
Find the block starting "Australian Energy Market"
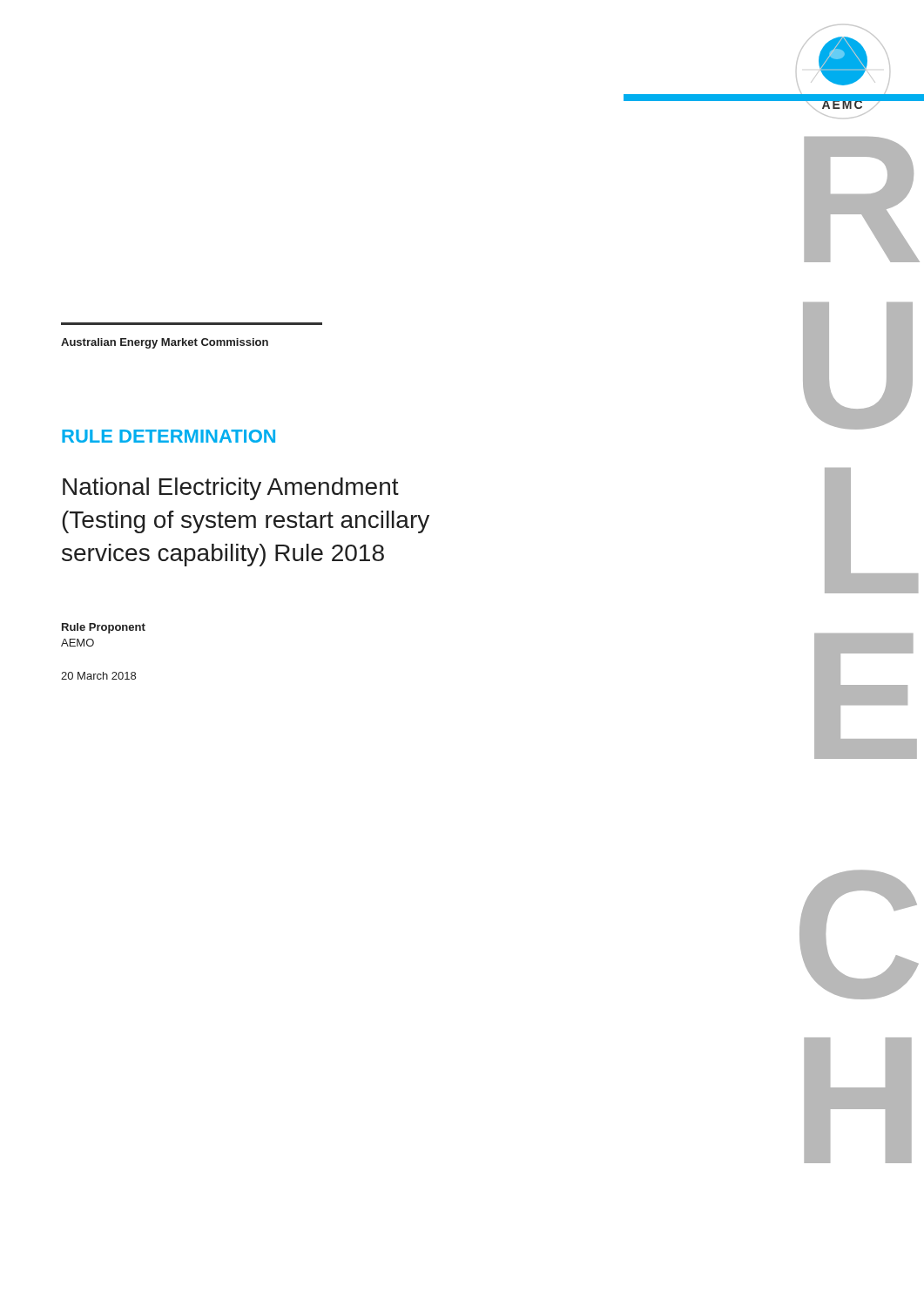click(165, 342)
